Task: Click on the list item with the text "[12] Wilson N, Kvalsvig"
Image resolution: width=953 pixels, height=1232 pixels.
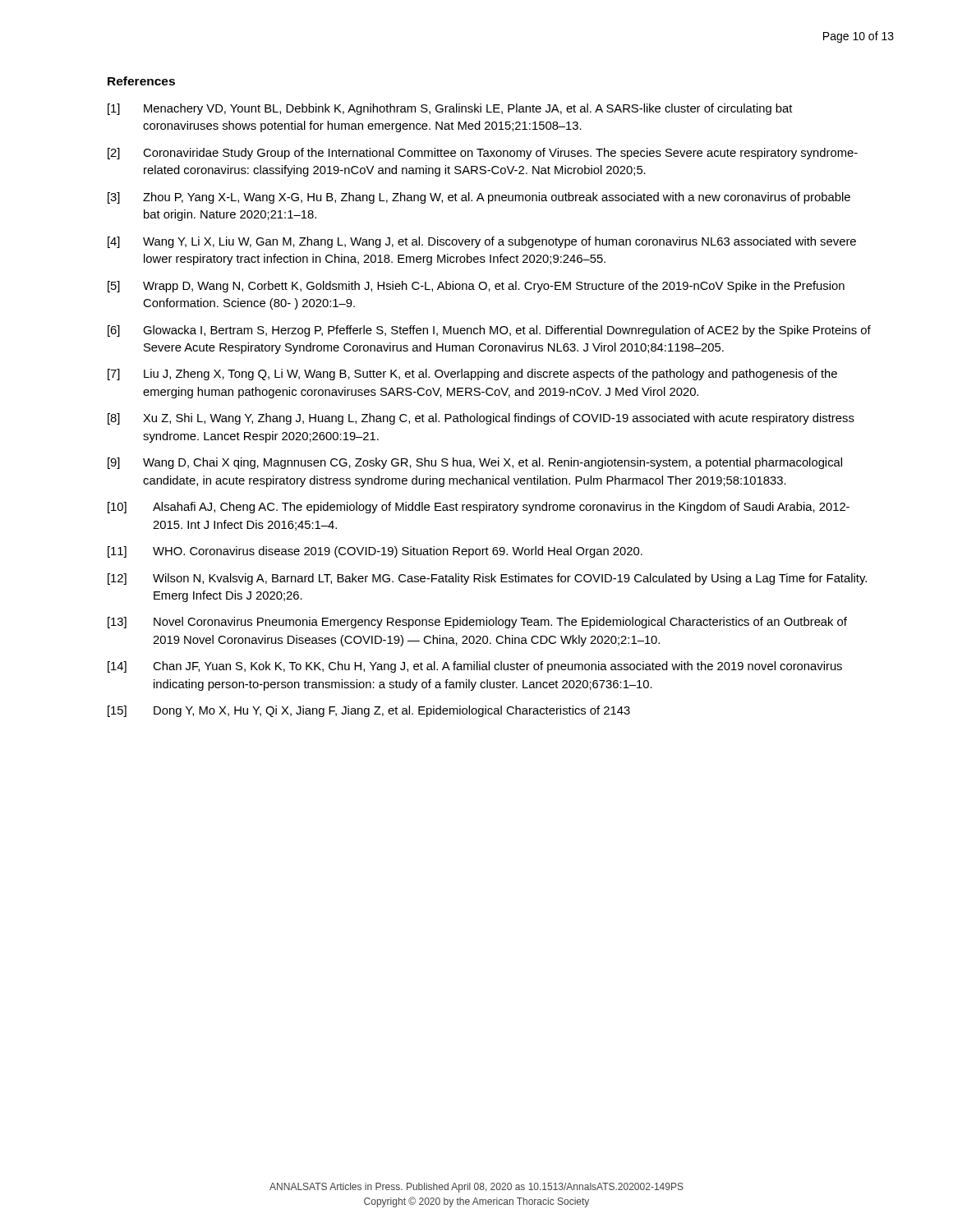Action: coord(489,587)
